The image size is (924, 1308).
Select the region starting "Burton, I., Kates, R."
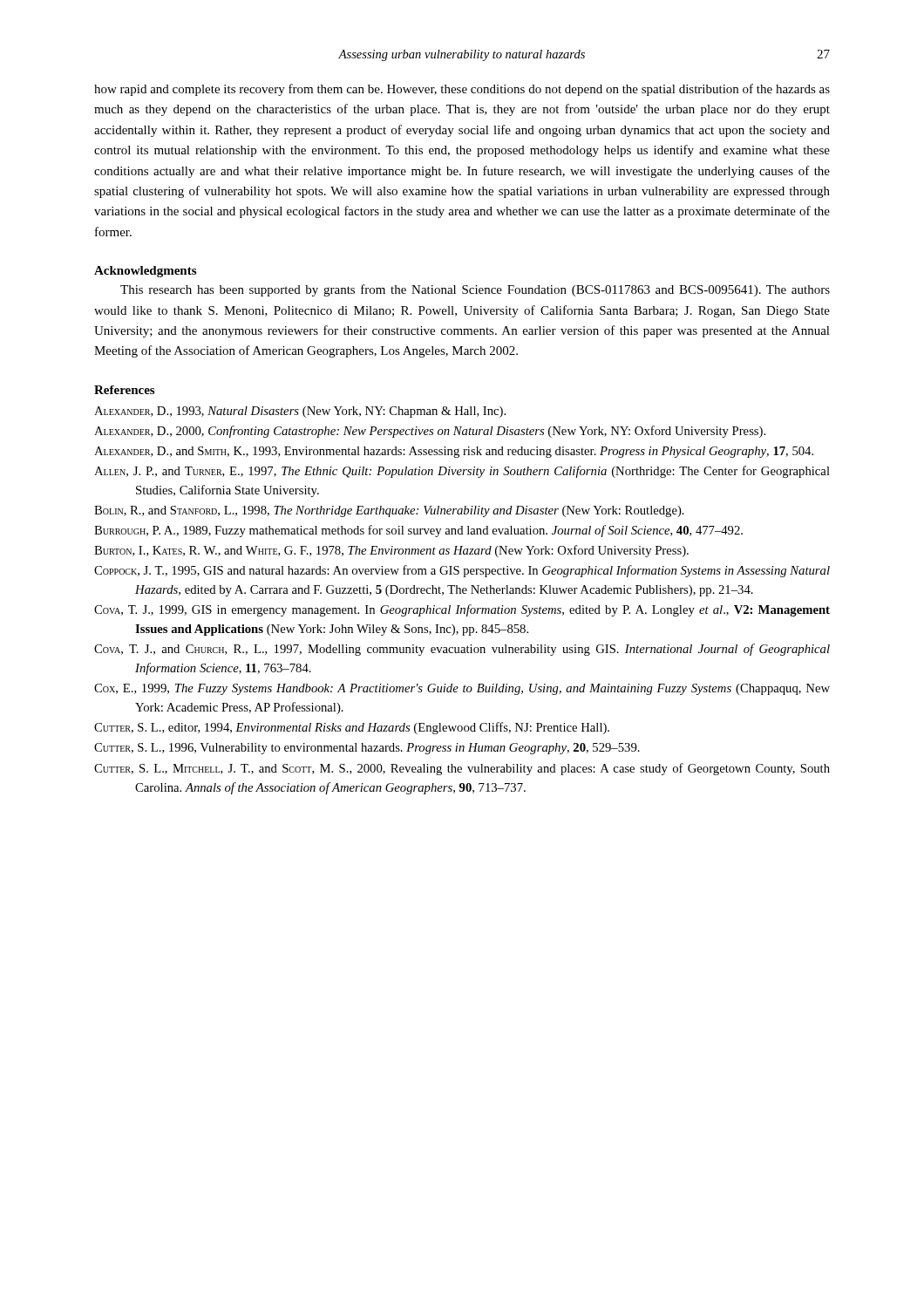click(392, 550)
